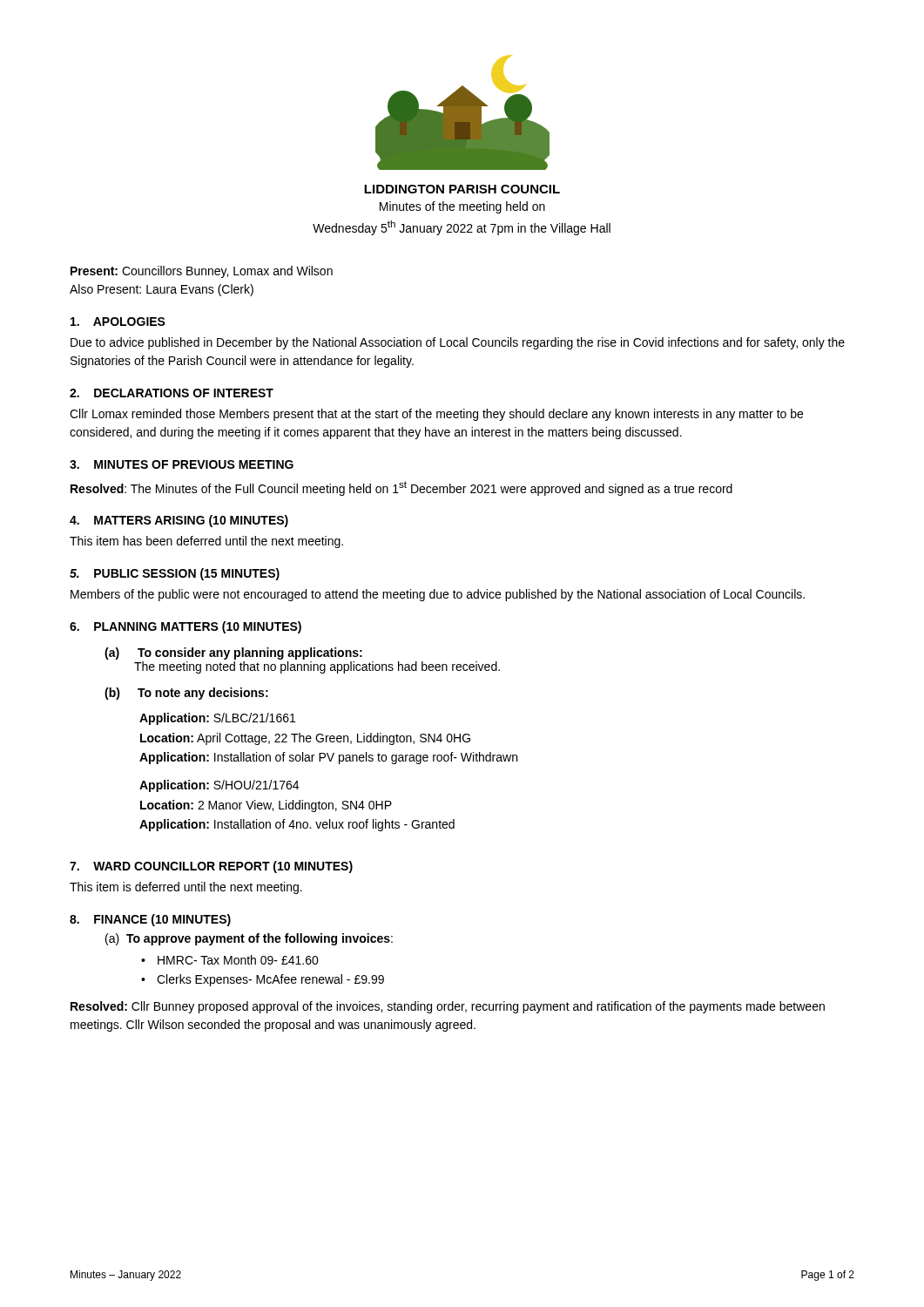Find the text block starting "Clerks Expenses- McAfee renewal -"

click(x=271, y=979)
